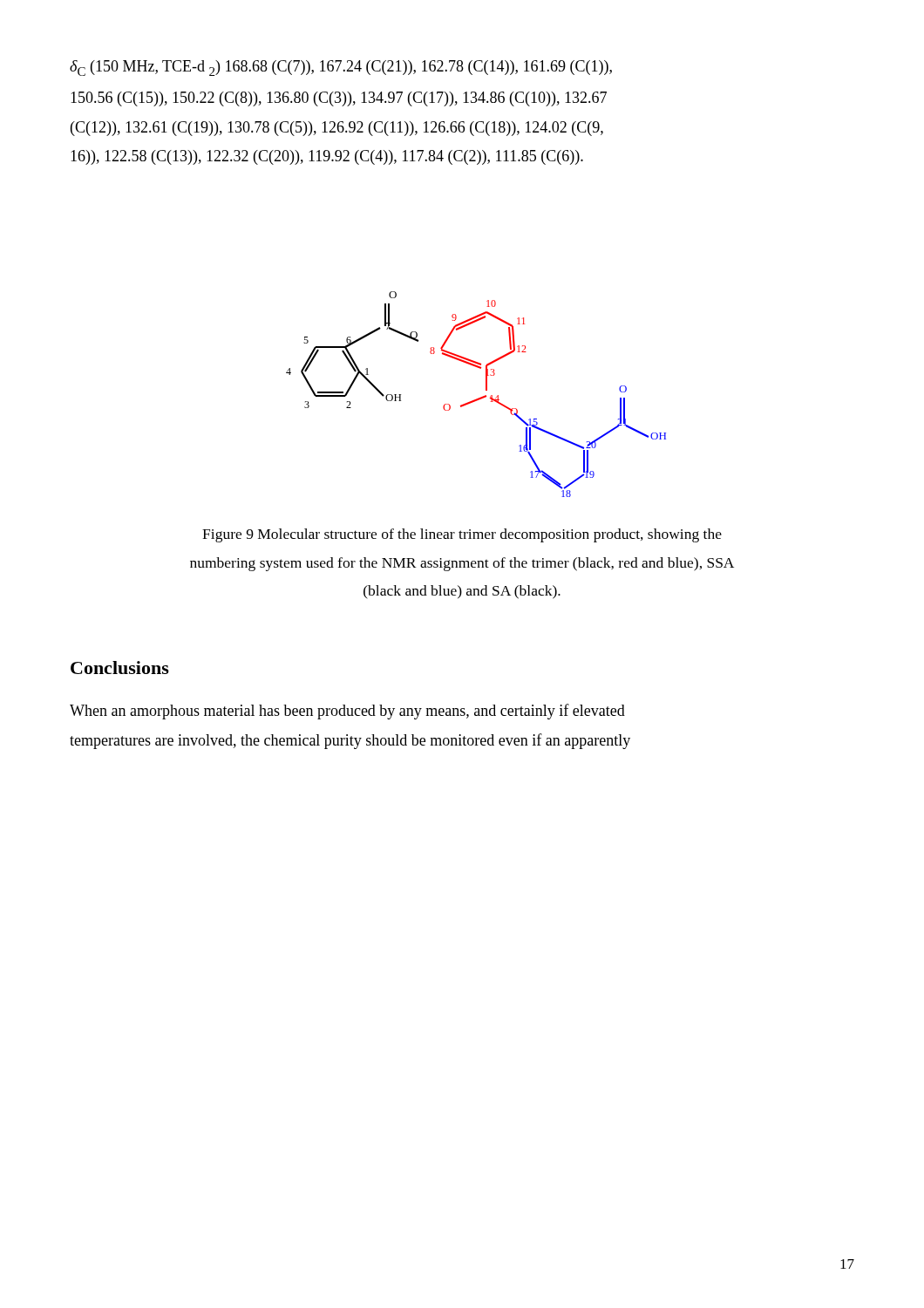The height and width of the screenshot is (1308, 924).
Task: Select a caption
Action: point(462,562)
